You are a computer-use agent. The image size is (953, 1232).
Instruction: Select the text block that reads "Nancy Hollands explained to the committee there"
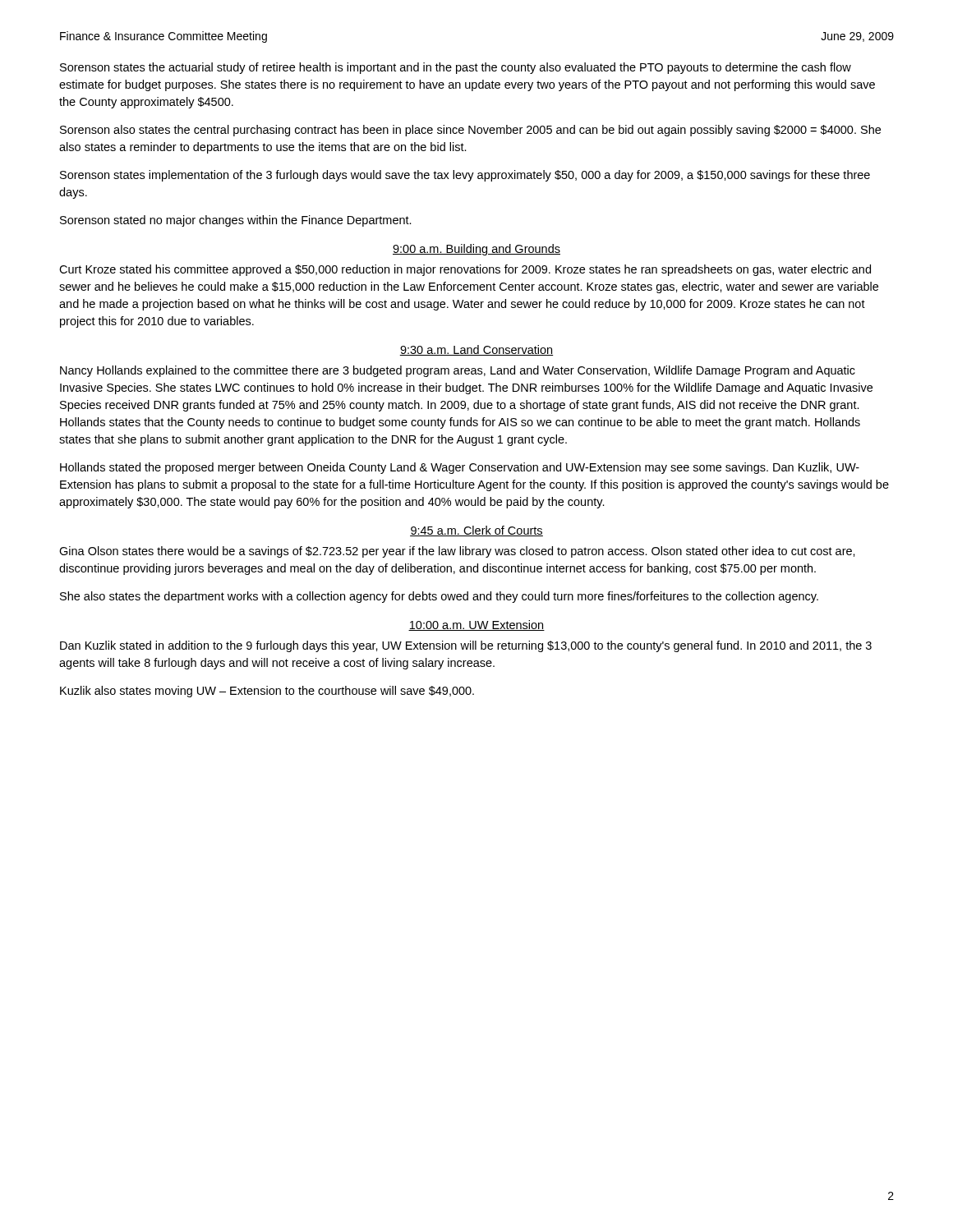pyautogui.click(x=476, y=406)
